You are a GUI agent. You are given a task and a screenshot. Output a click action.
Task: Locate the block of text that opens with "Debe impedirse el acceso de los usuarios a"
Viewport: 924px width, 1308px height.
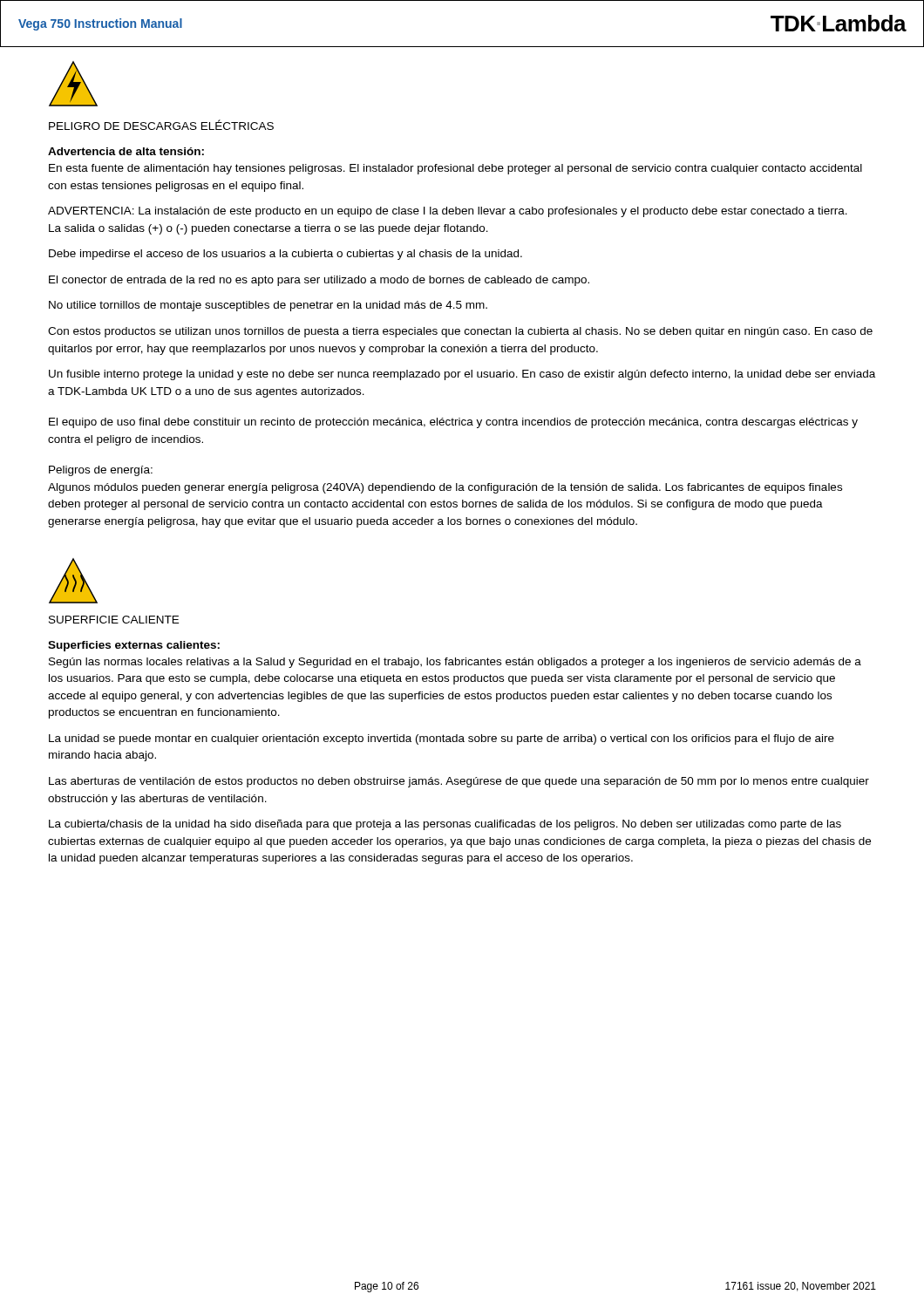[x=285, y=253]
